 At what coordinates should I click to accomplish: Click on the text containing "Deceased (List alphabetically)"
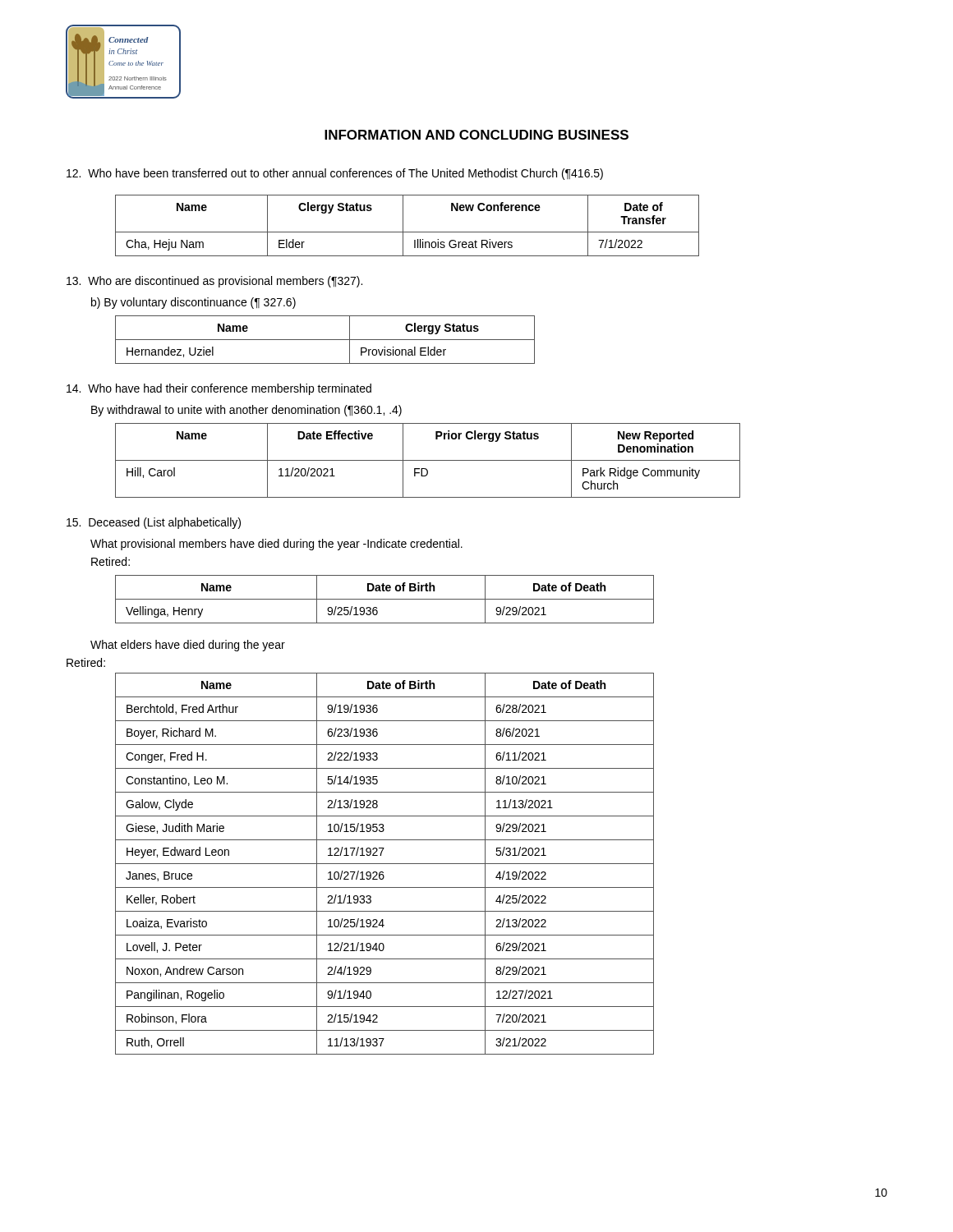coord(154,522)
